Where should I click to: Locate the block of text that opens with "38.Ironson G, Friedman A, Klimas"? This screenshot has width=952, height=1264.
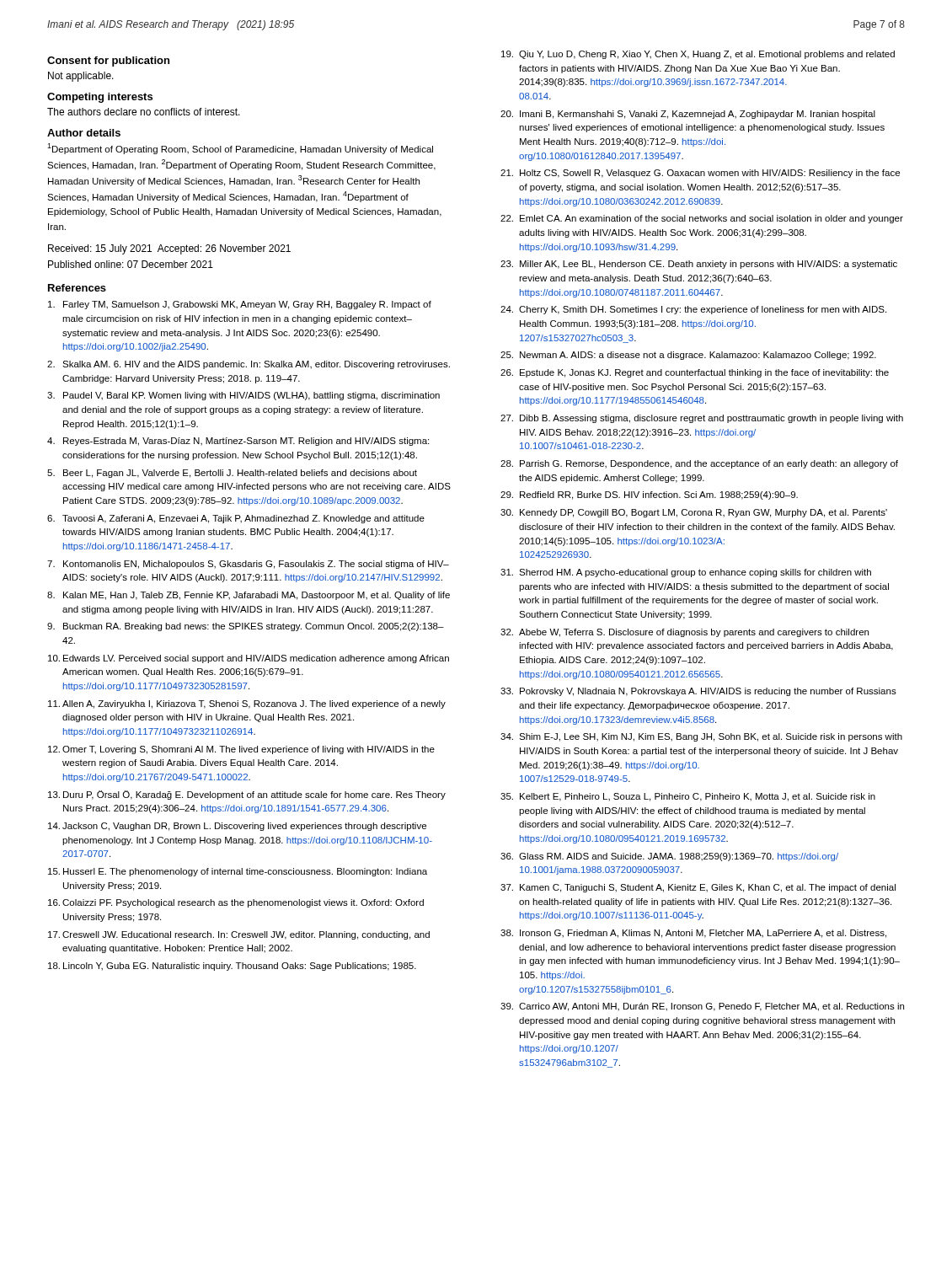pos(703,961)
